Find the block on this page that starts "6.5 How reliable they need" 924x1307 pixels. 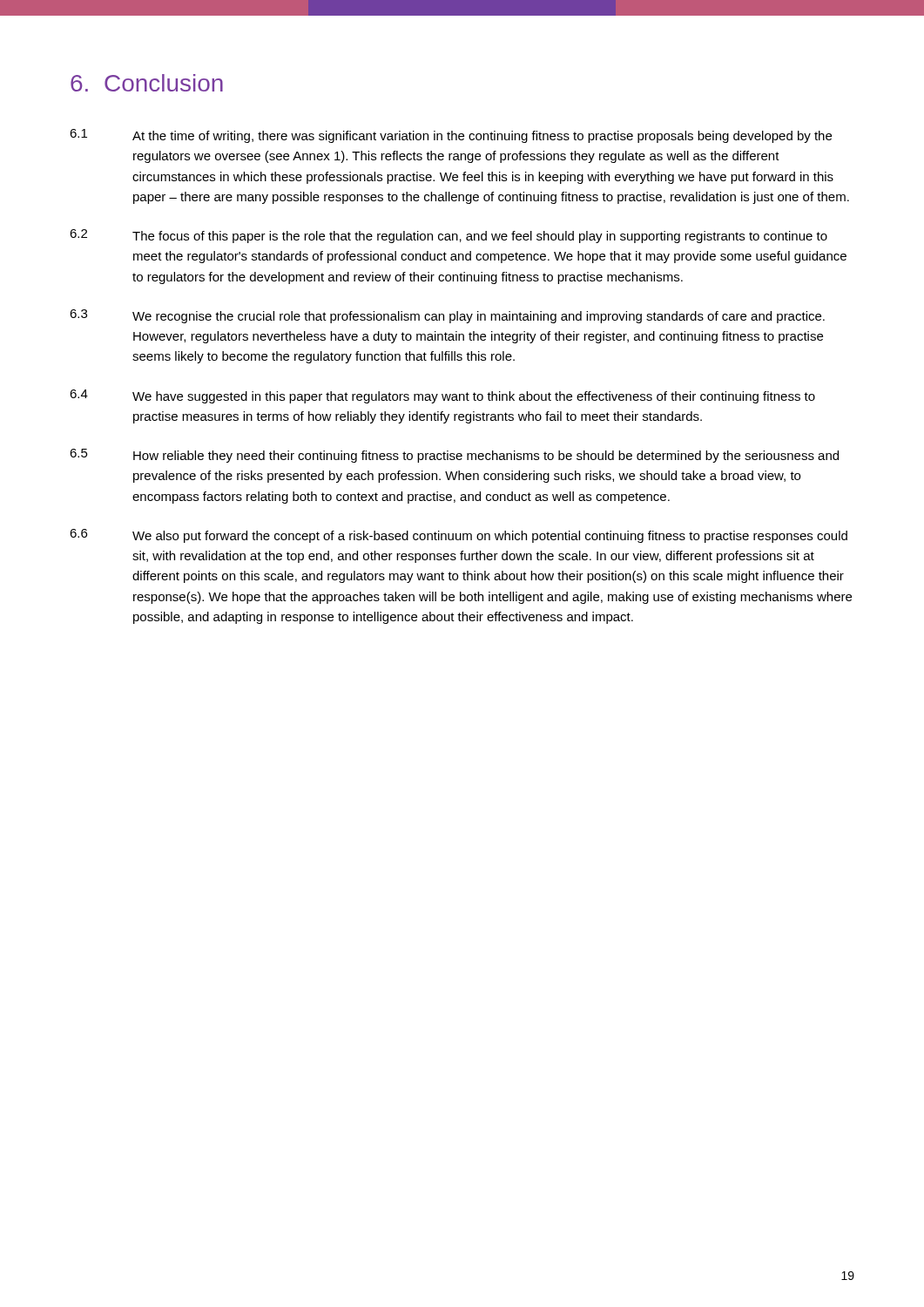pyautogui.click(x=462, y=476)
